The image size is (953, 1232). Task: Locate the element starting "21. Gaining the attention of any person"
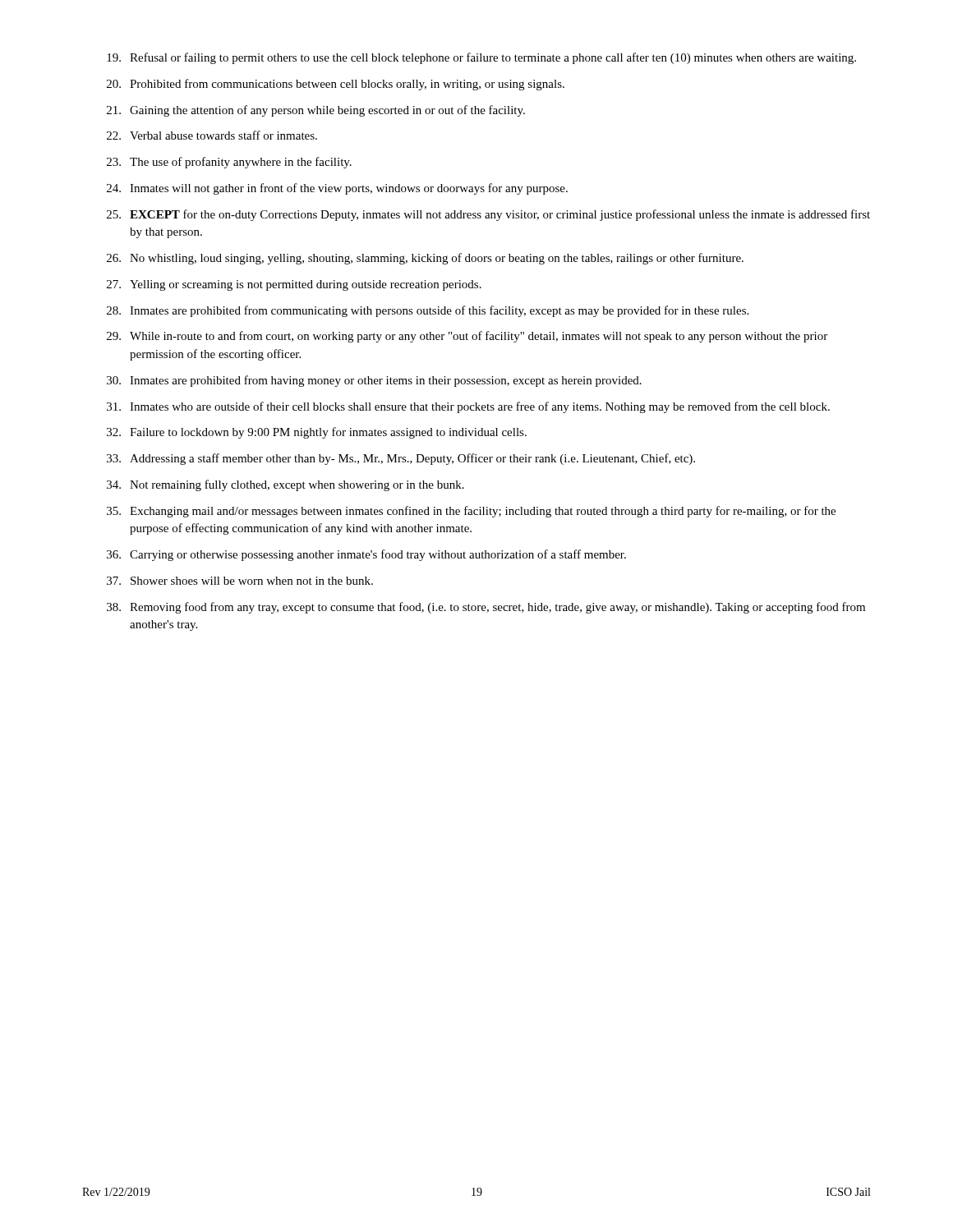pos(476,110)
